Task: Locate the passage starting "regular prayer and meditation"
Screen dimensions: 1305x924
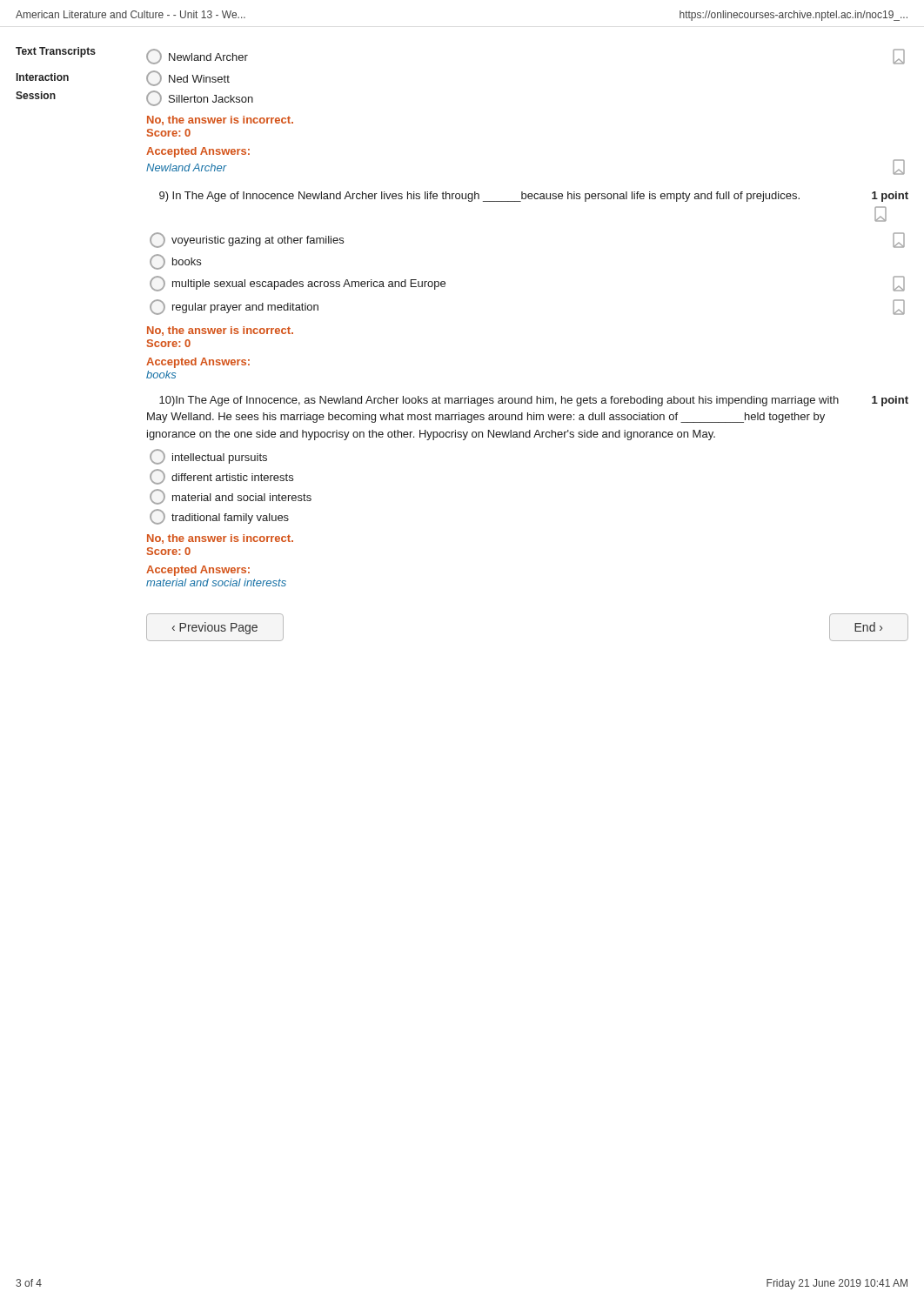Action: point(224,308)
